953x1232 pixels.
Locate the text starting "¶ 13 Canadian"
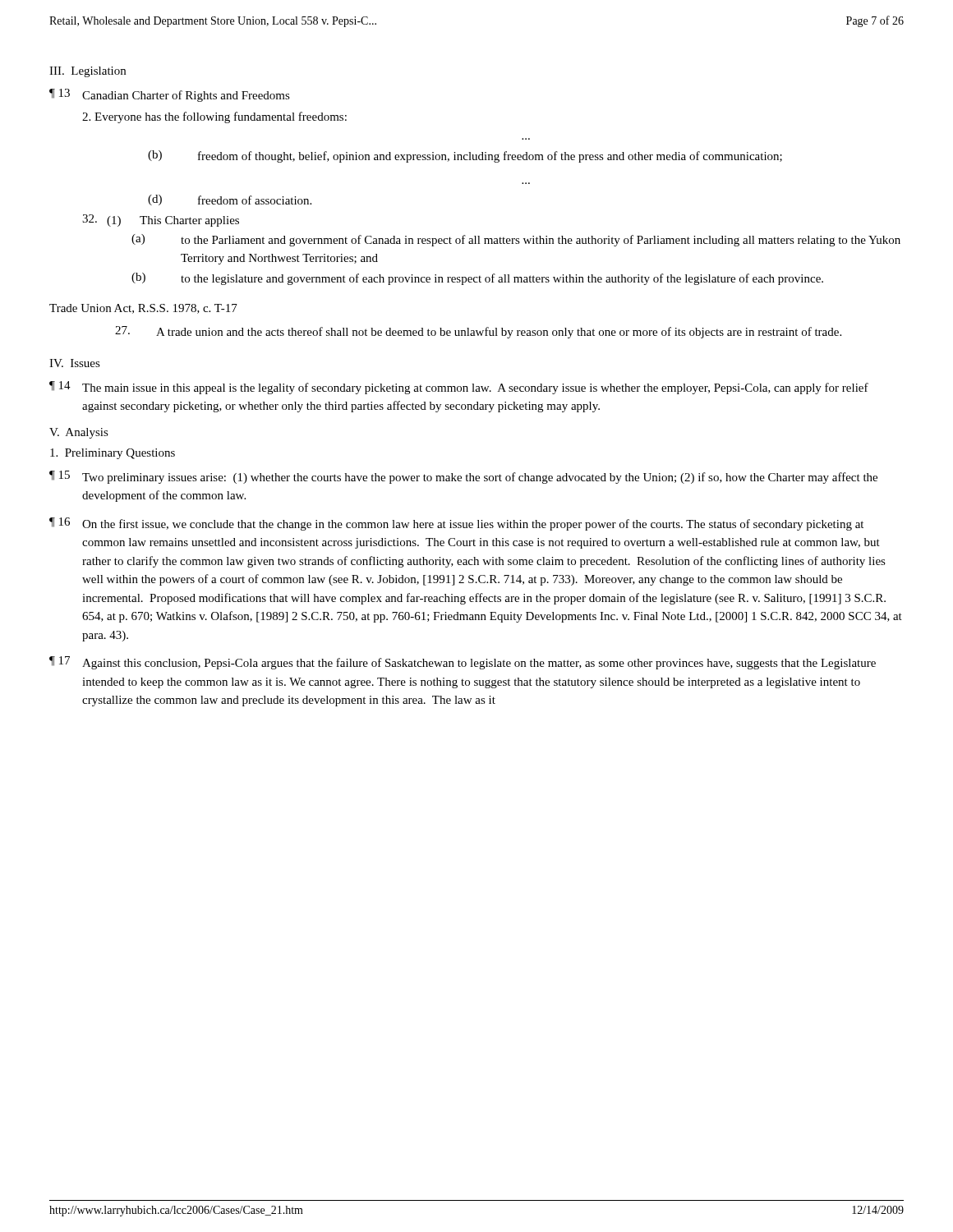170,95
